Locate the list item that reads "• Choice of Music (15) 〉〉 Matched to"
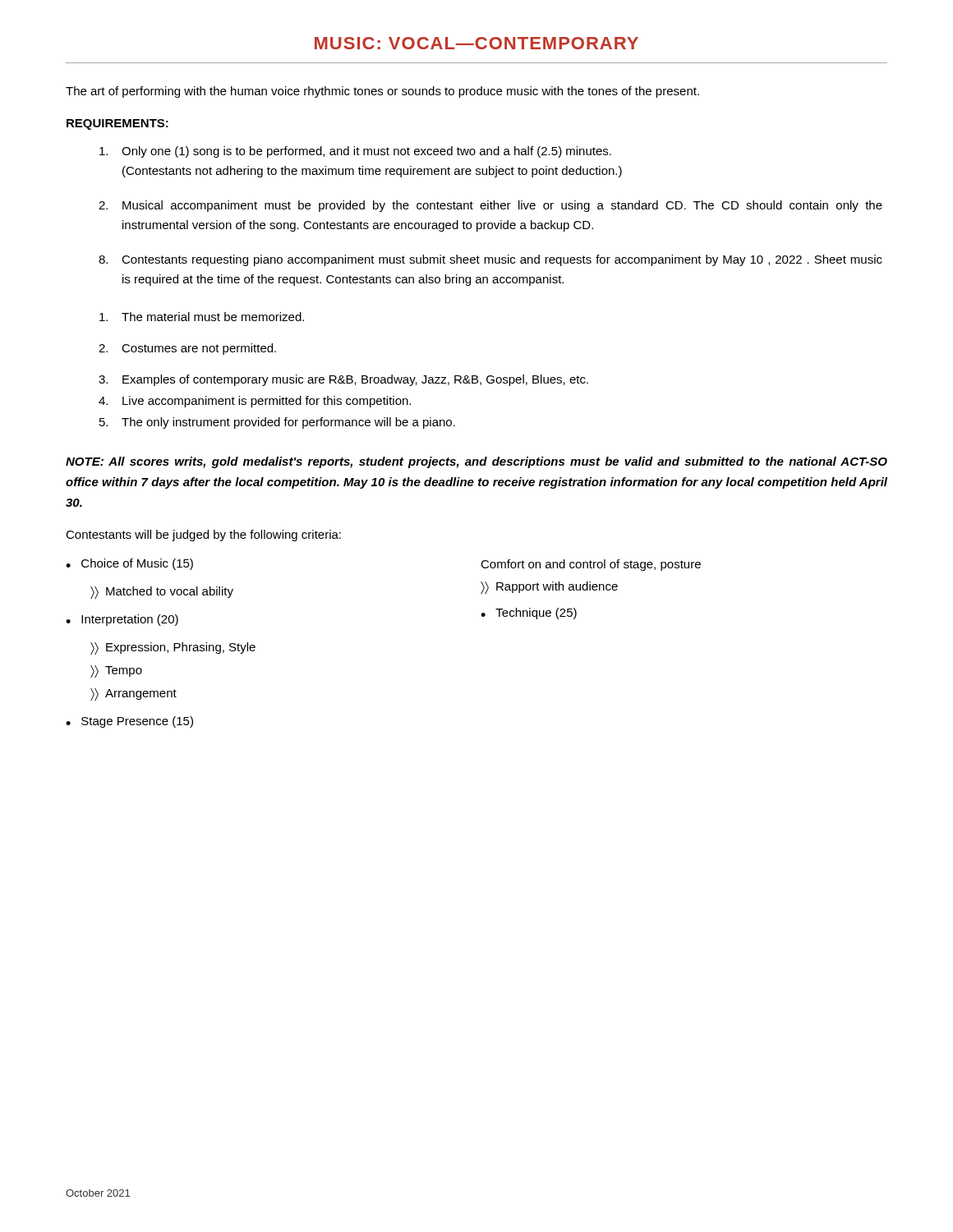The image size is (953, 1232). point(129,564)
